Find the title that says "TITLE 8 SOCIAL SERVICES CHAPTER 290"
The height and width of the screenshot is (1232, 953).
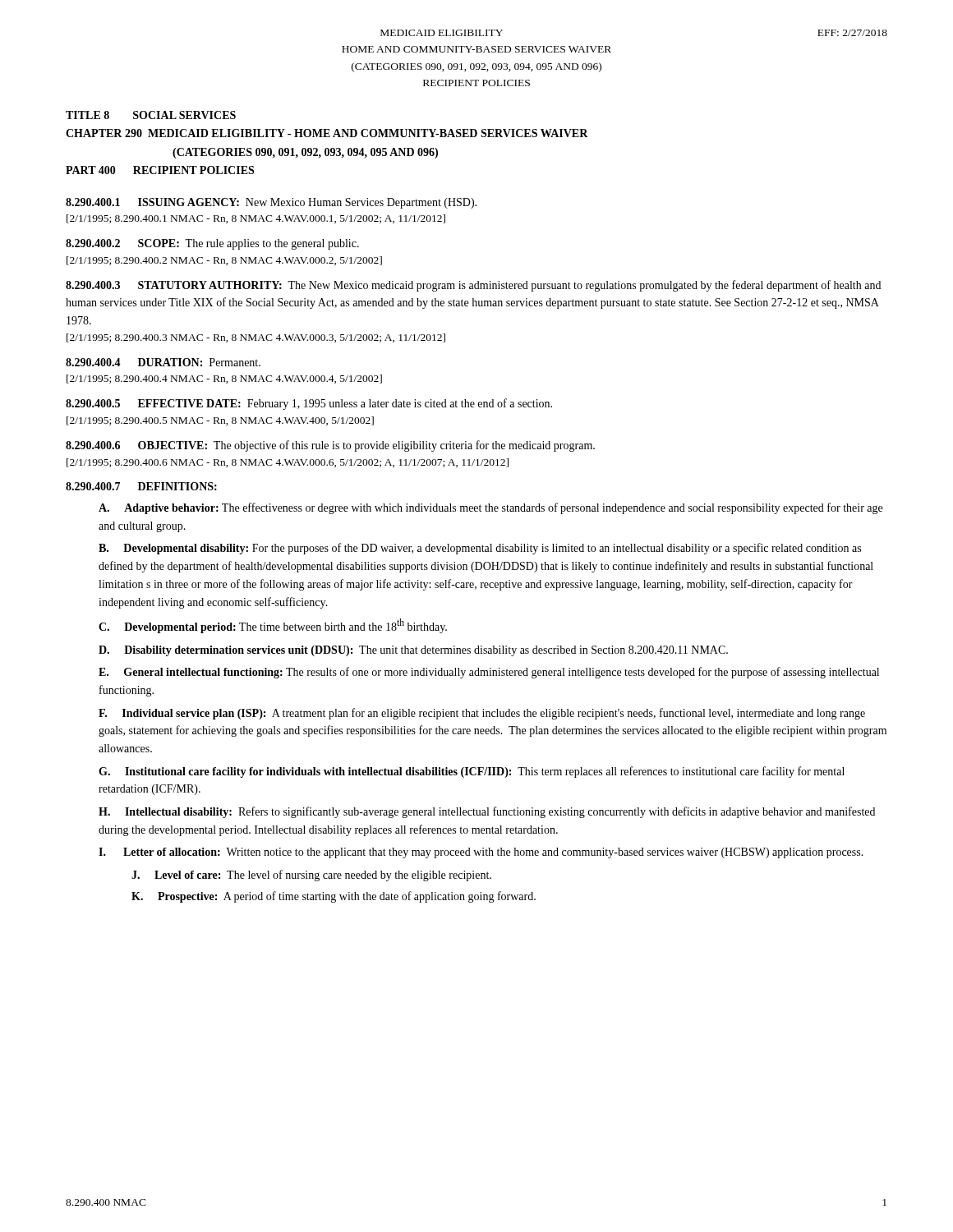click(476, 144)
